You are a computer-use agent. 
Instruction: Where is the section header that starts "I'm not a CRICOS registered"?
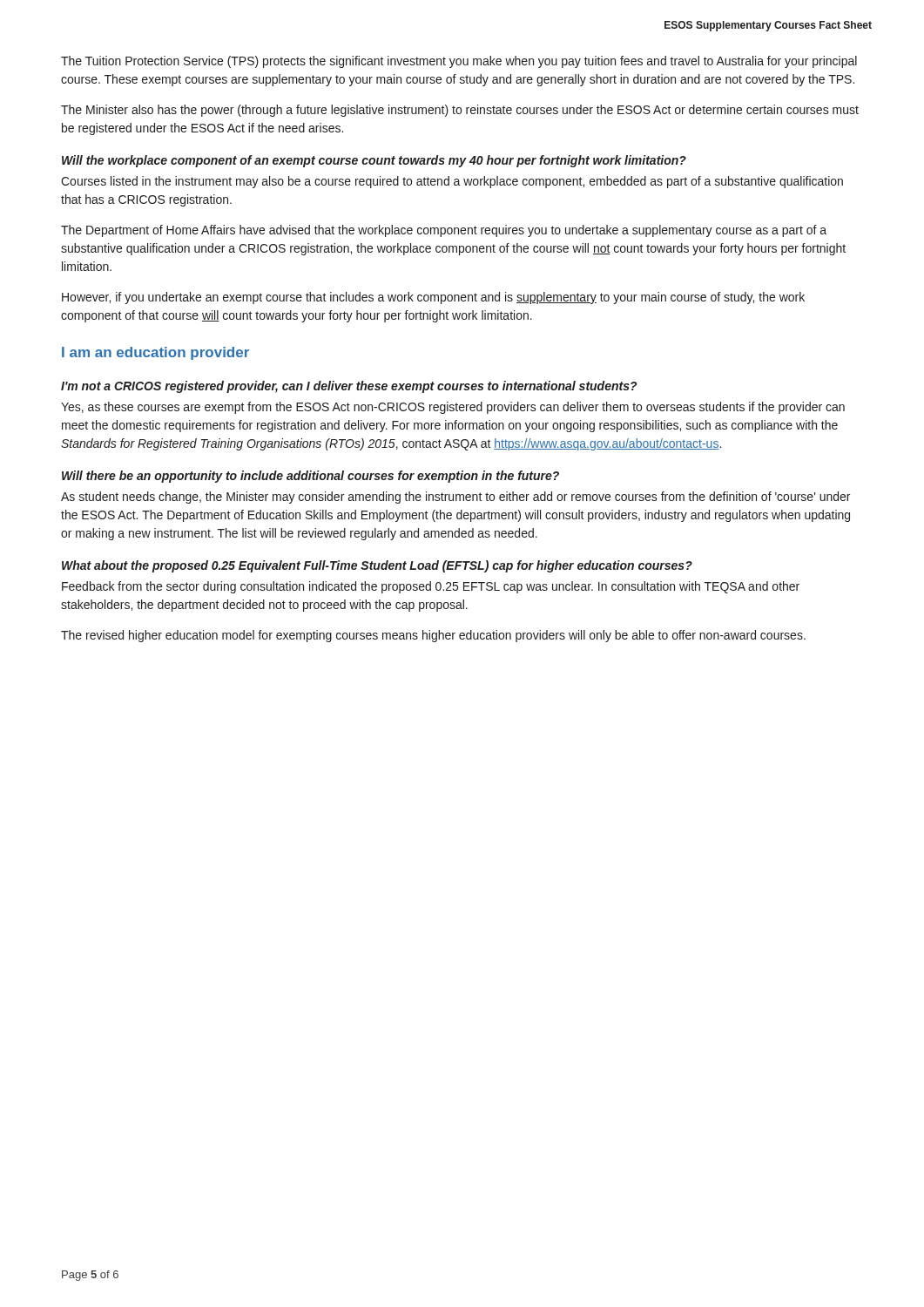(x=349, y=386)
